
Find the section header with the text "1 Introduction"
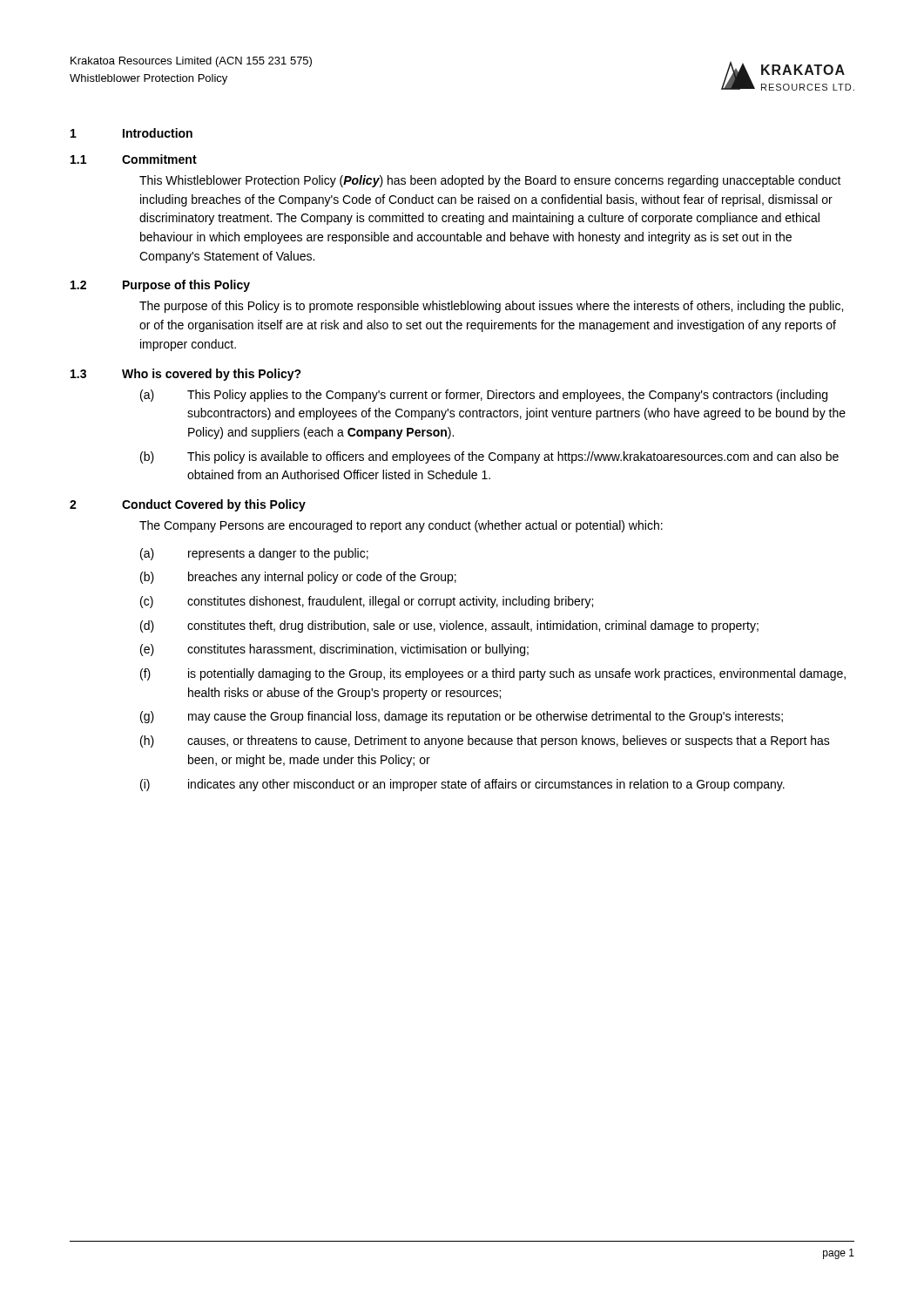131,133
